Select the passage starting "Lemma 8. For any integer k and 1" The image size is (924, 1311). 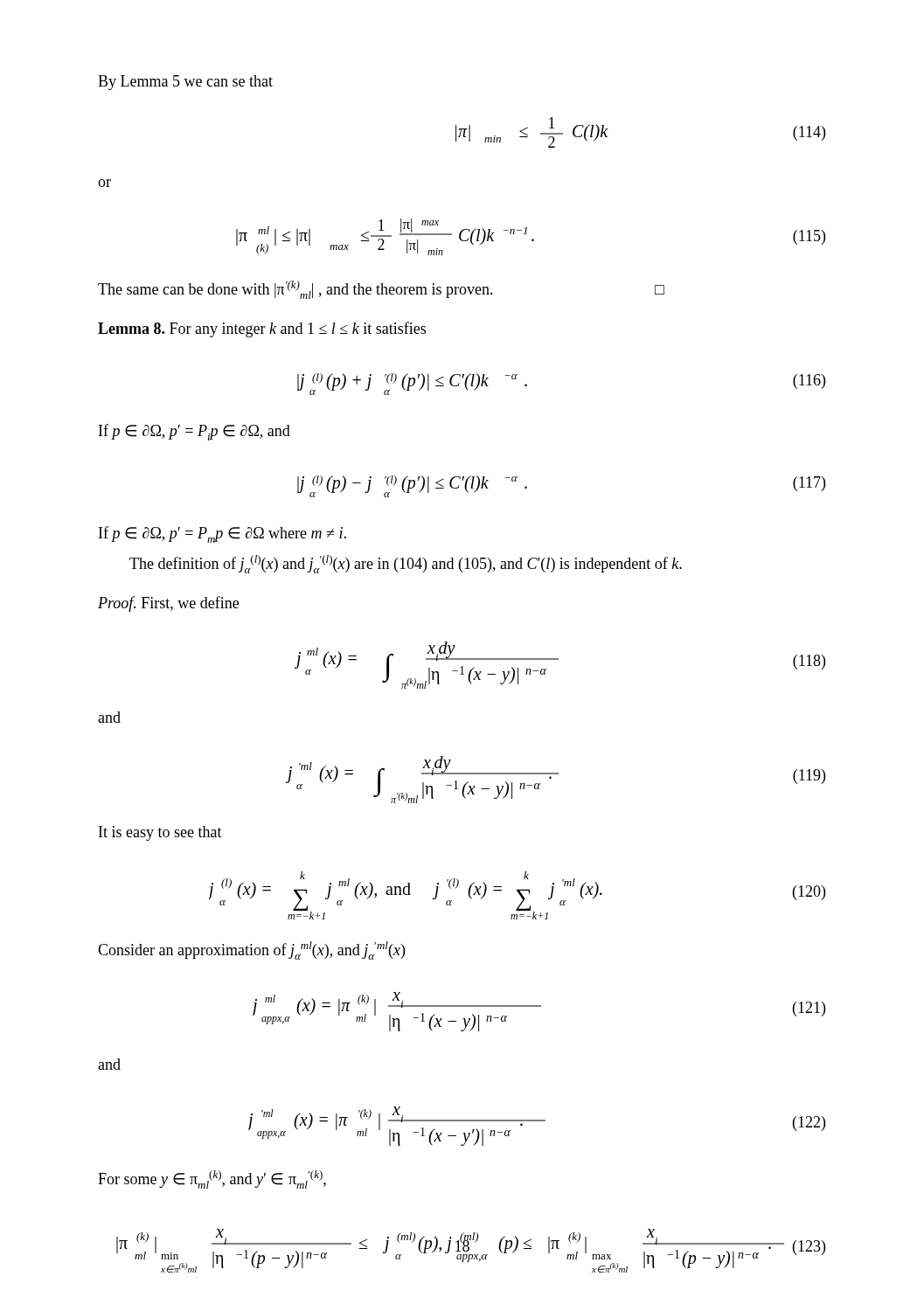coord(262,329)
